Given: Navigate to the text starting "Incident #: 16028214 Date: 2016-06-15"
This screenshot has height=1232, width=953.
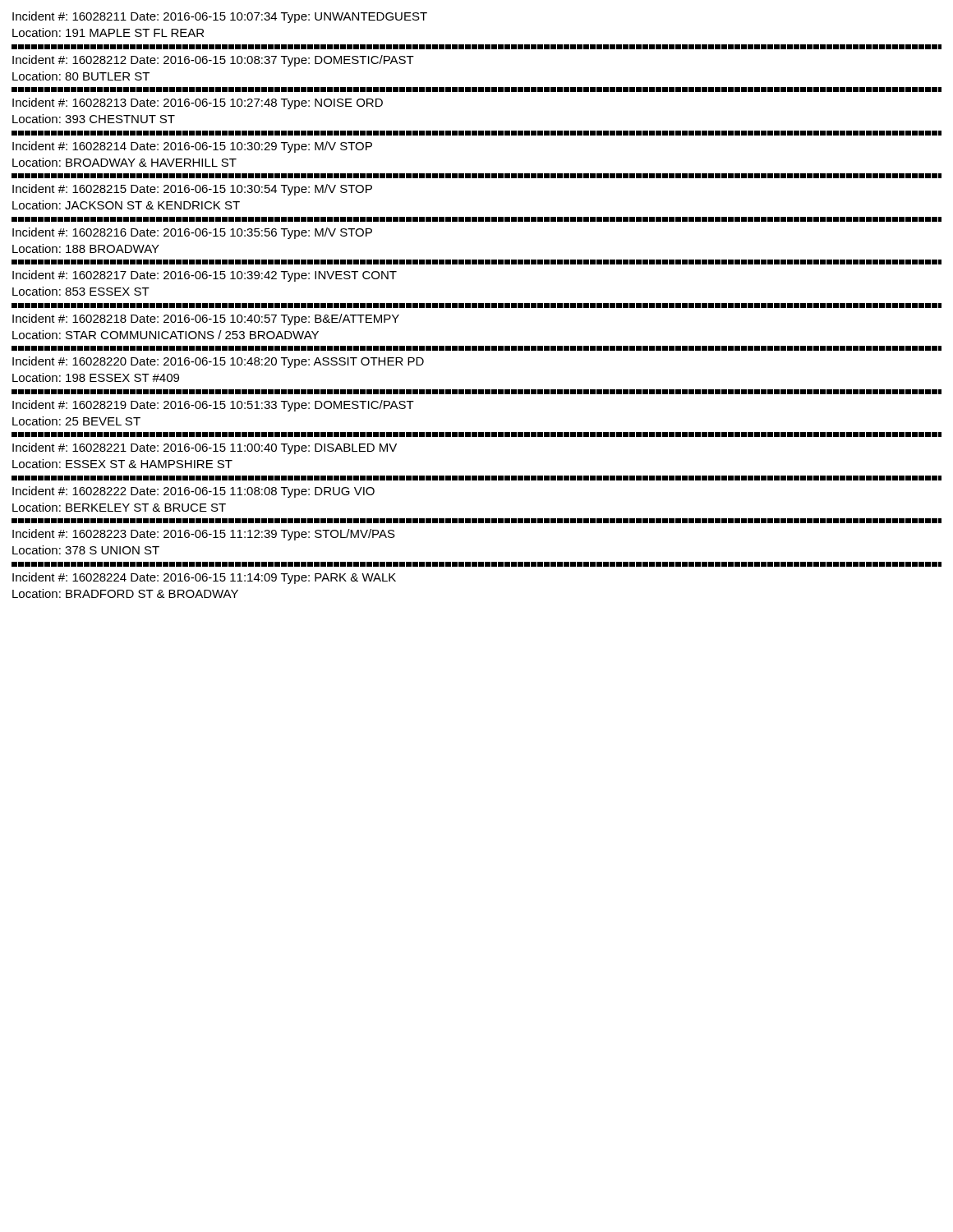Looking at the screenshot, I should tap(192, 147).
